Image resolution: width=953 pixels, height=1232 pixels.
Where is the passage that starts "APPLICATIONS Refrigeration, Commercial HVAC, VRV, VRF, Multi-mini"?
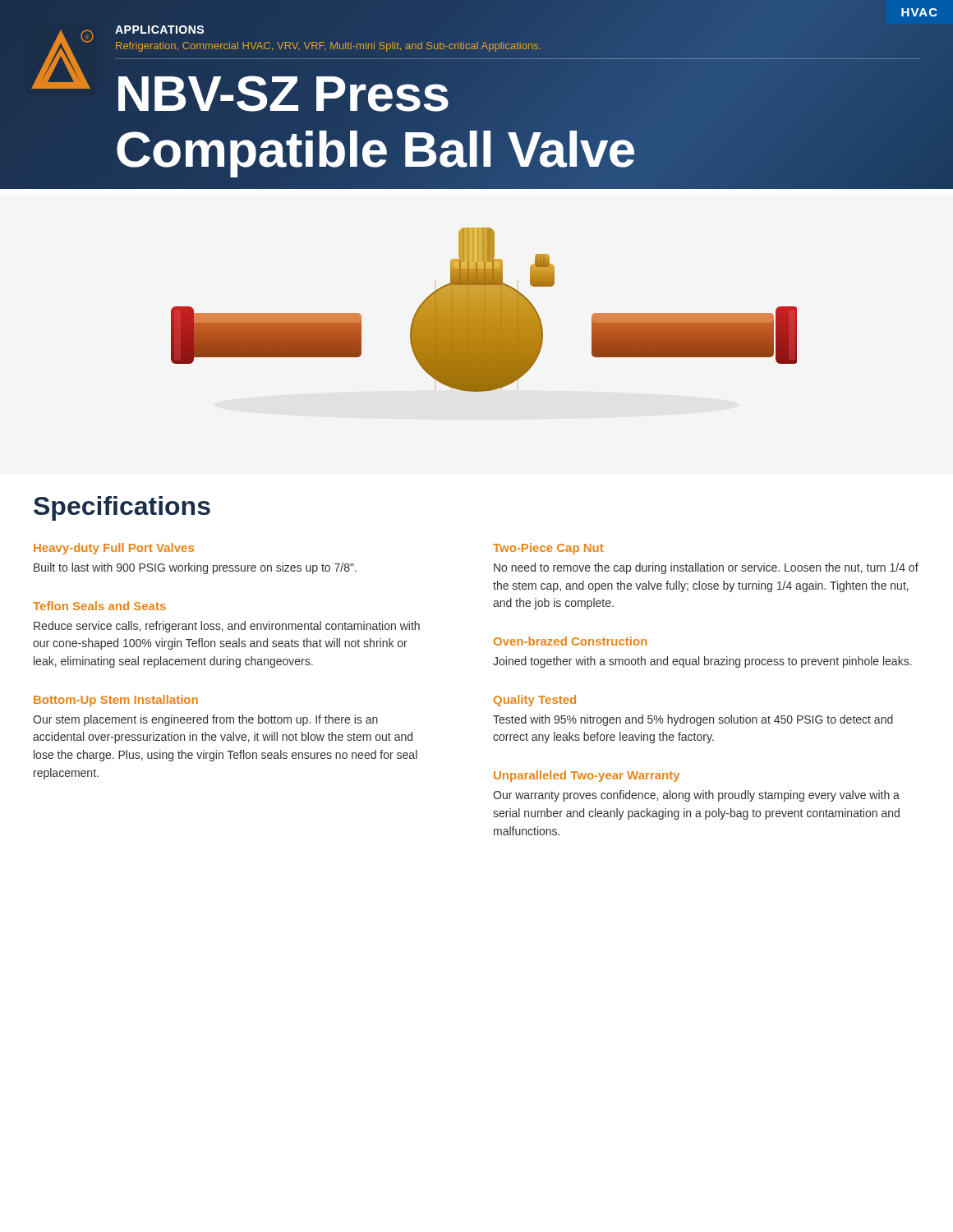[518, 41]
